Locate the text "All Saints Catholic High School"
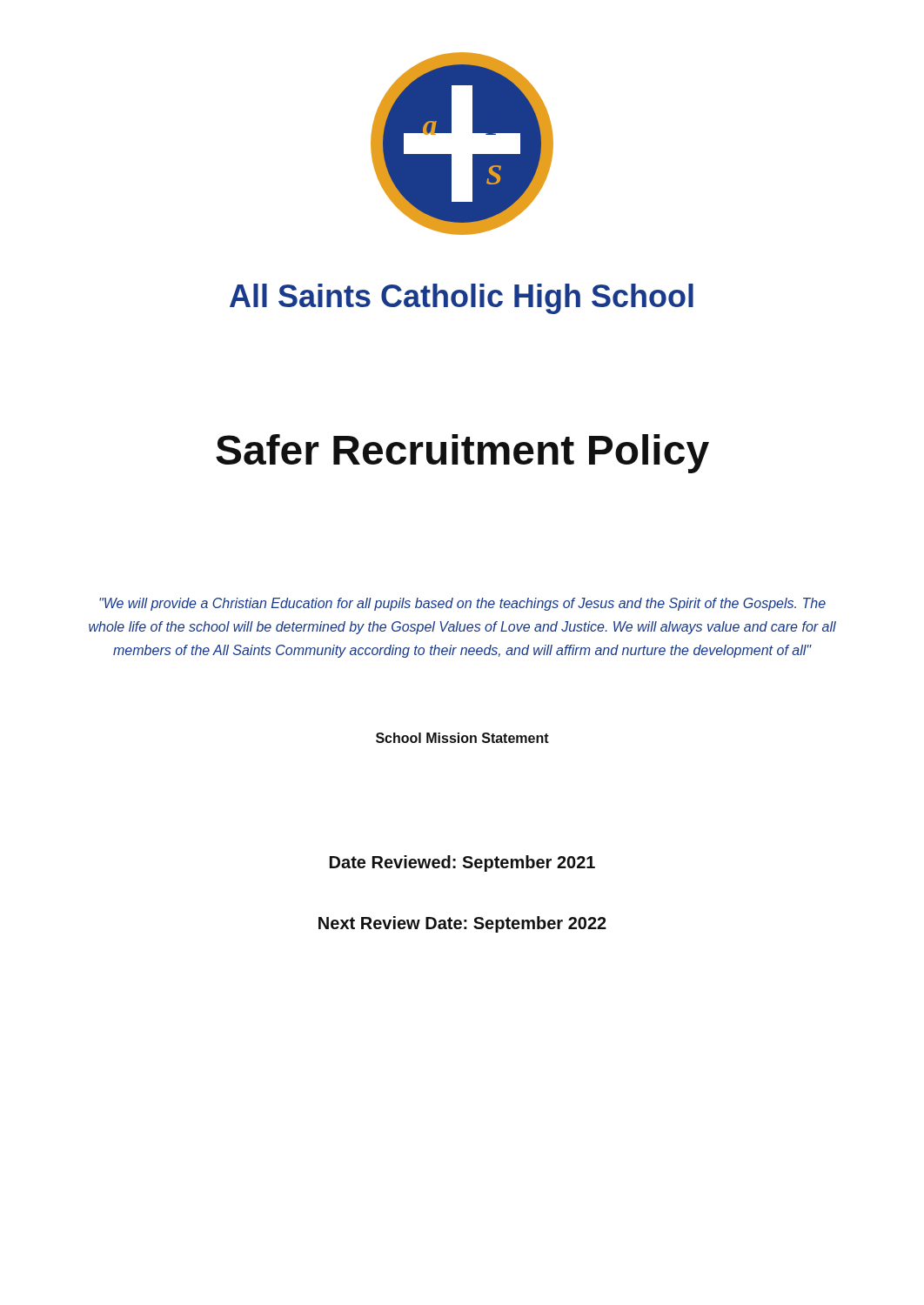The width and height of the screenshot is (924, 1305). (462, 296)
